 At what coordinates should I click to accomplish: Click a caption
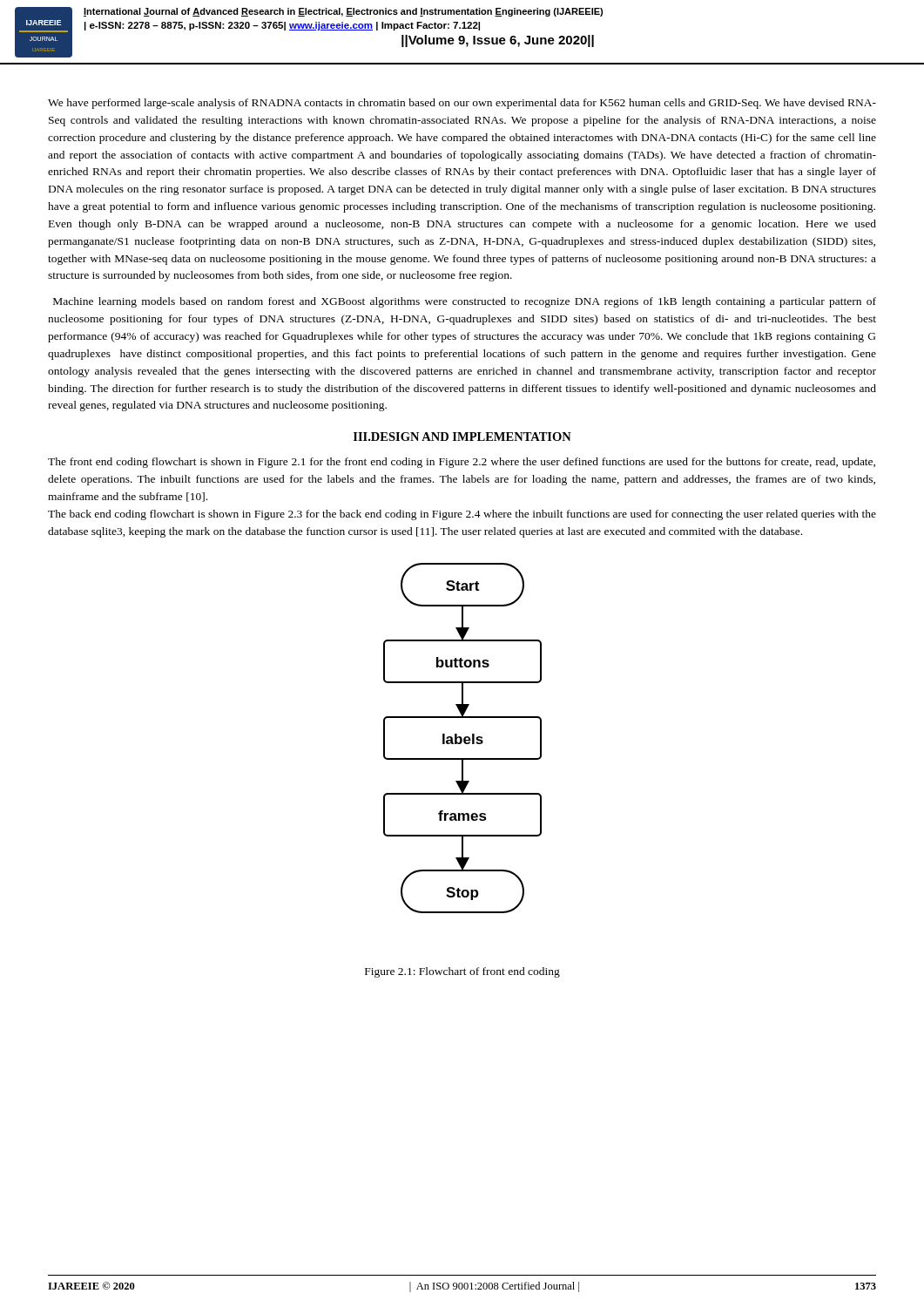(462, 971)
